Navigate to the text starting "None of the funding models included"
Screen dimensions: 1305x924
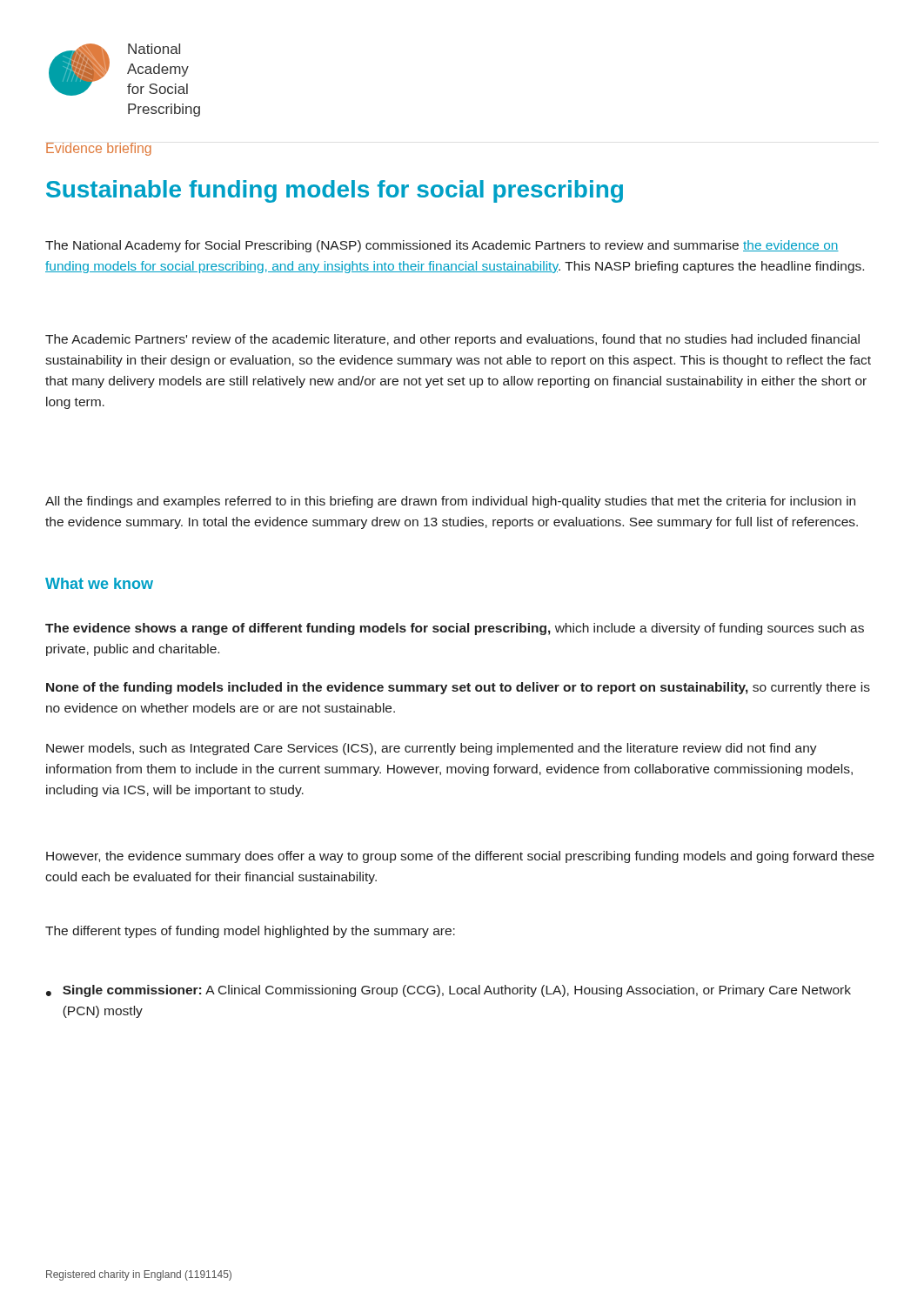458,697
